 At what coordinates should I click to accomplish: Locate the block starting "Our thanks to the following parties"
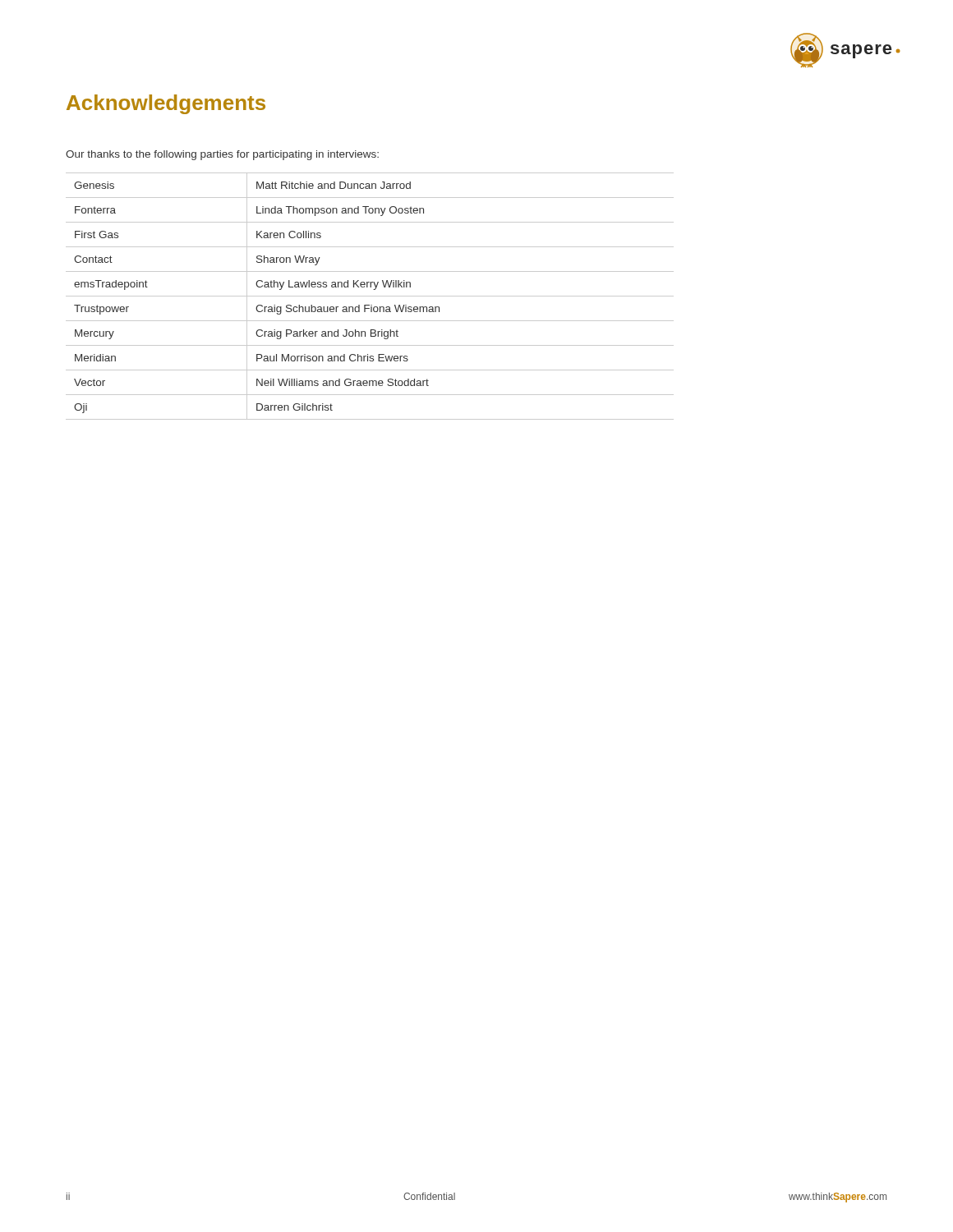pyautogui.click(x=223, y=154)
